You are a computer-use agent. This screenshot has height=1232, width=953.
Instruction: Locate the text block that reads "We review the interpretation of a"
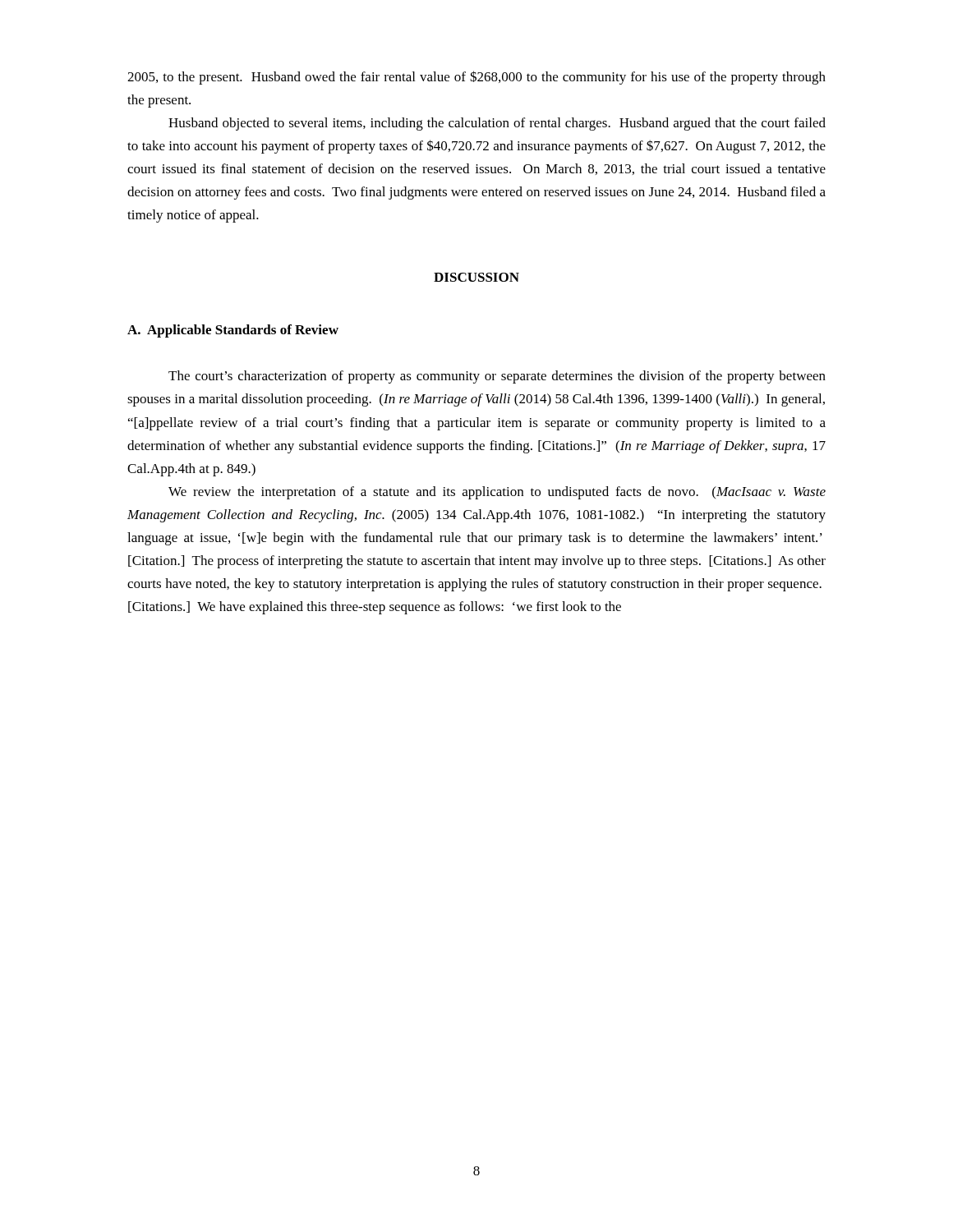coord(476,549)
